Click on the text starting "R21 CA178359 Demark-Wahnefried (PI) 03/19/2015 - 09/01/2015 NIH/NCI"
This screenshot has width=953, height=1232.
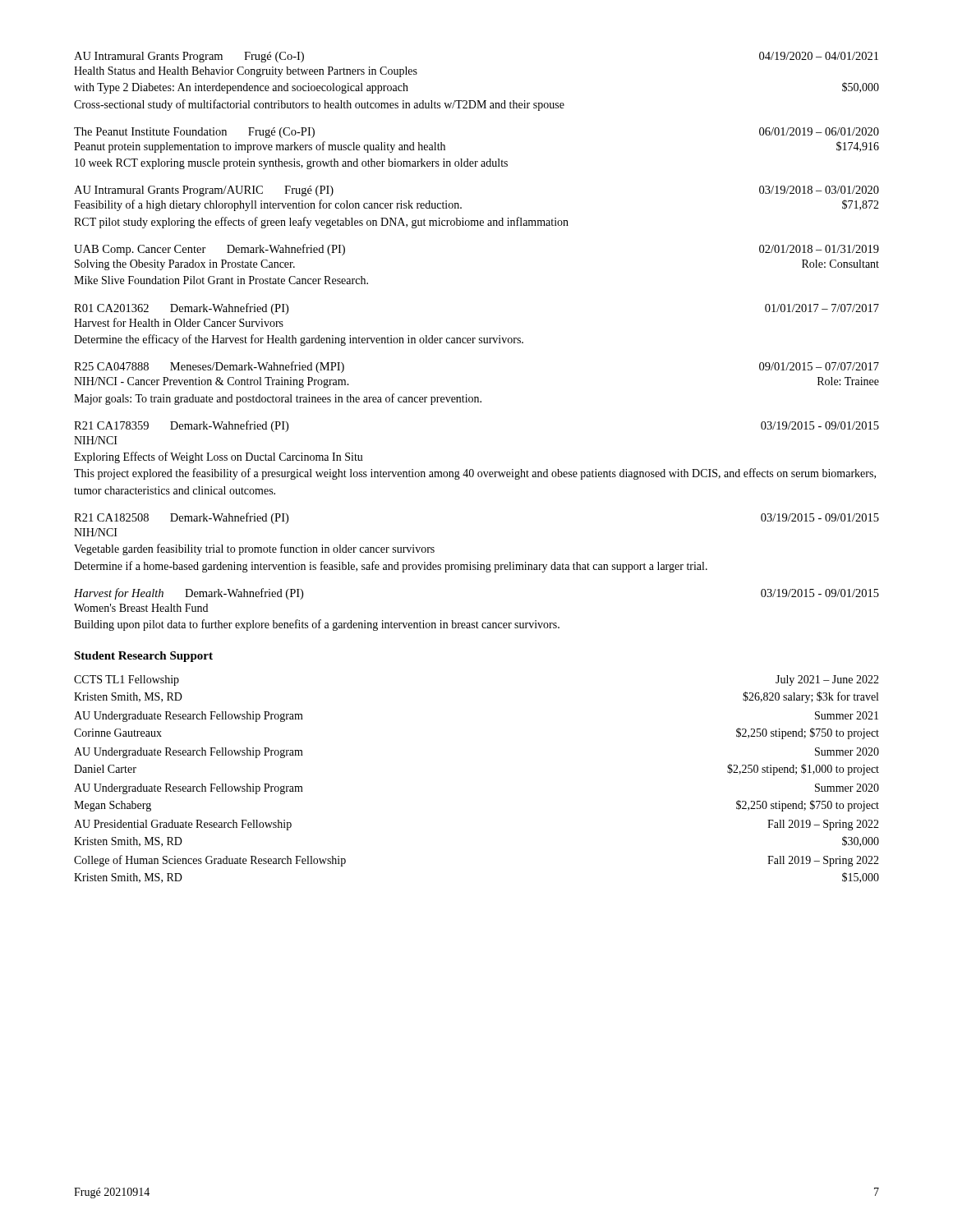click(x=476, y=459)
